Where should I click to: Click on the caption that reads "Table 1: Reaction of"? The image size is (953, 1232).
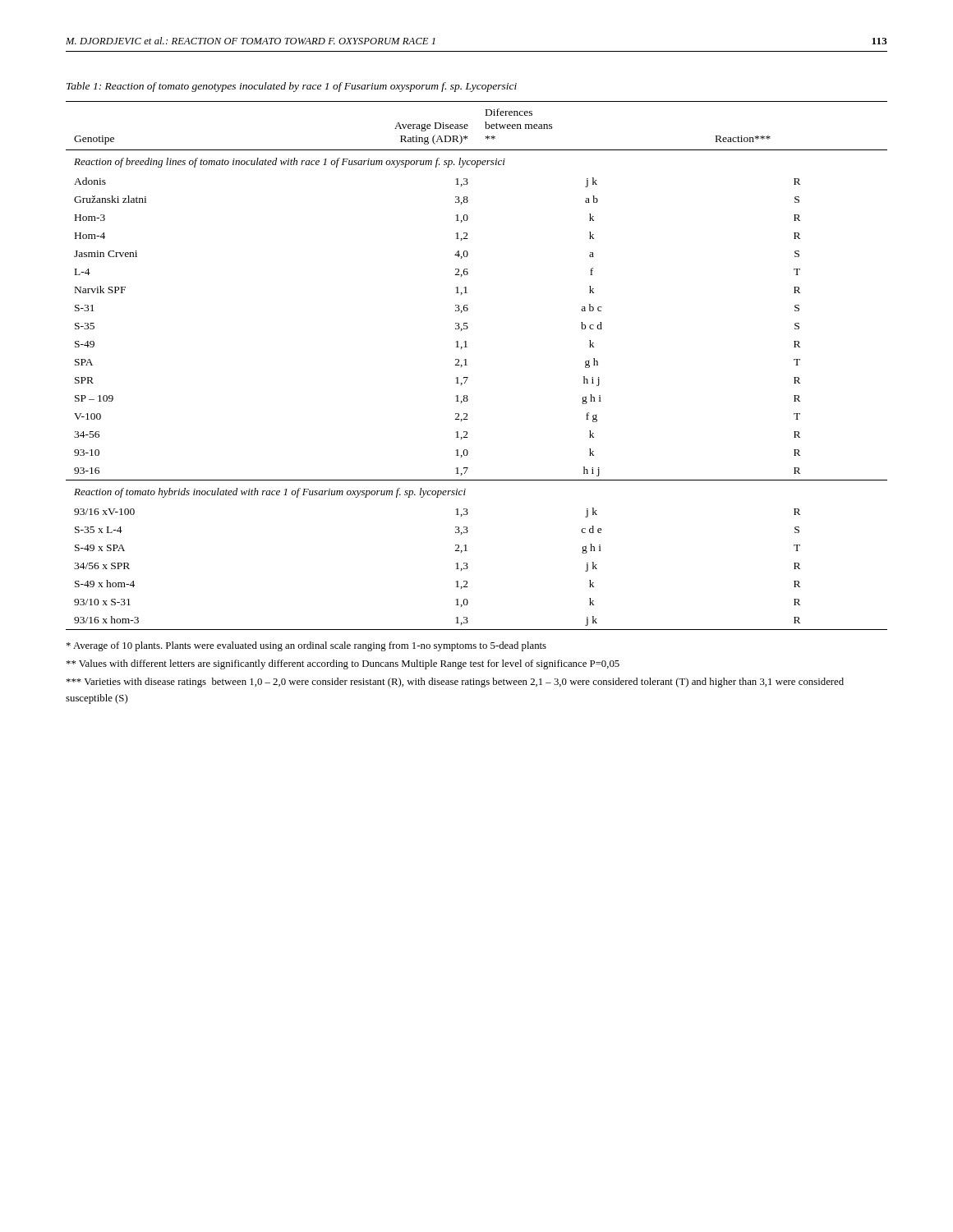(x=291, y=86)
